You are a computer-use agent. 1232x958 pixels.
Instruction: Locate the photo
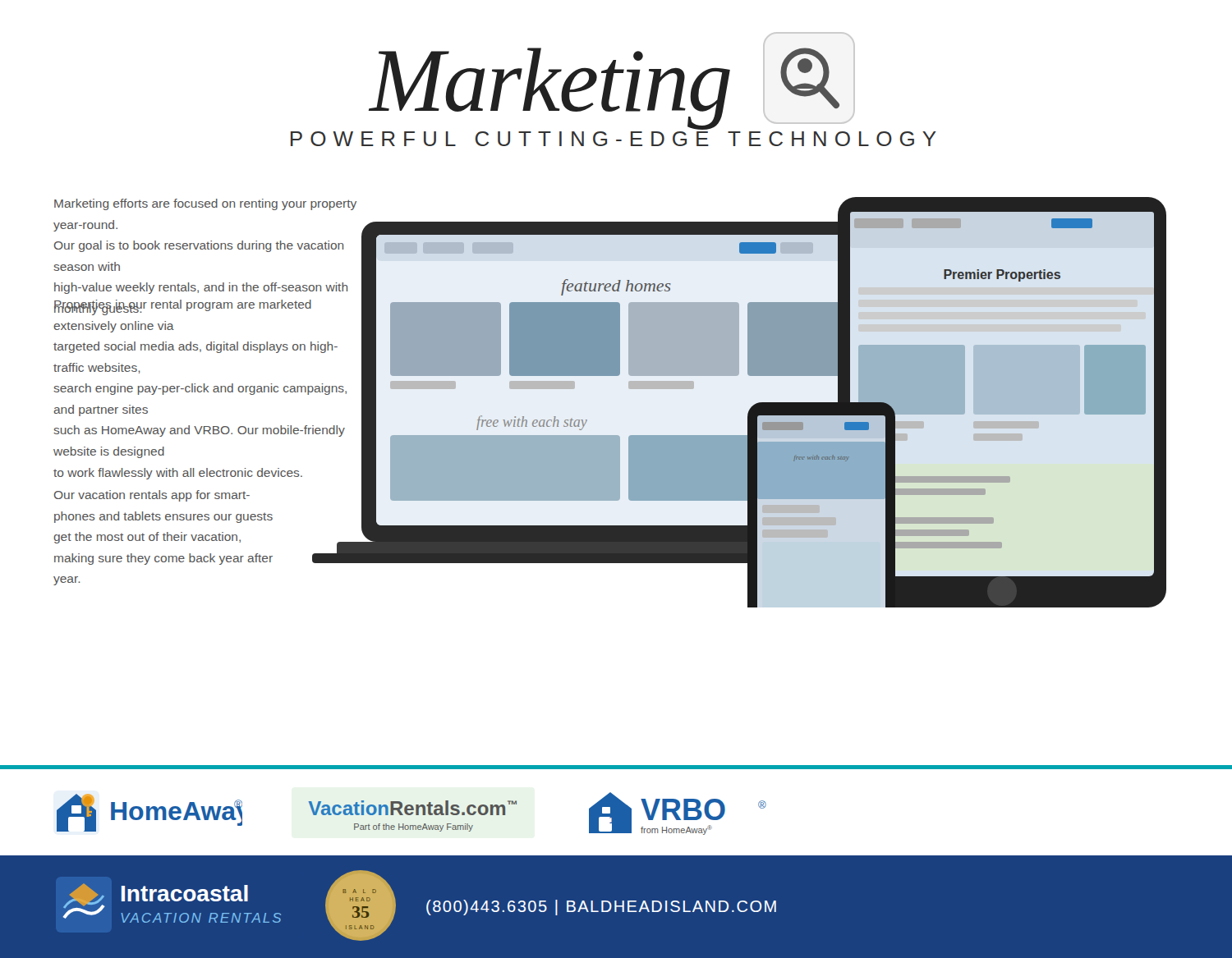pos(747,390)
